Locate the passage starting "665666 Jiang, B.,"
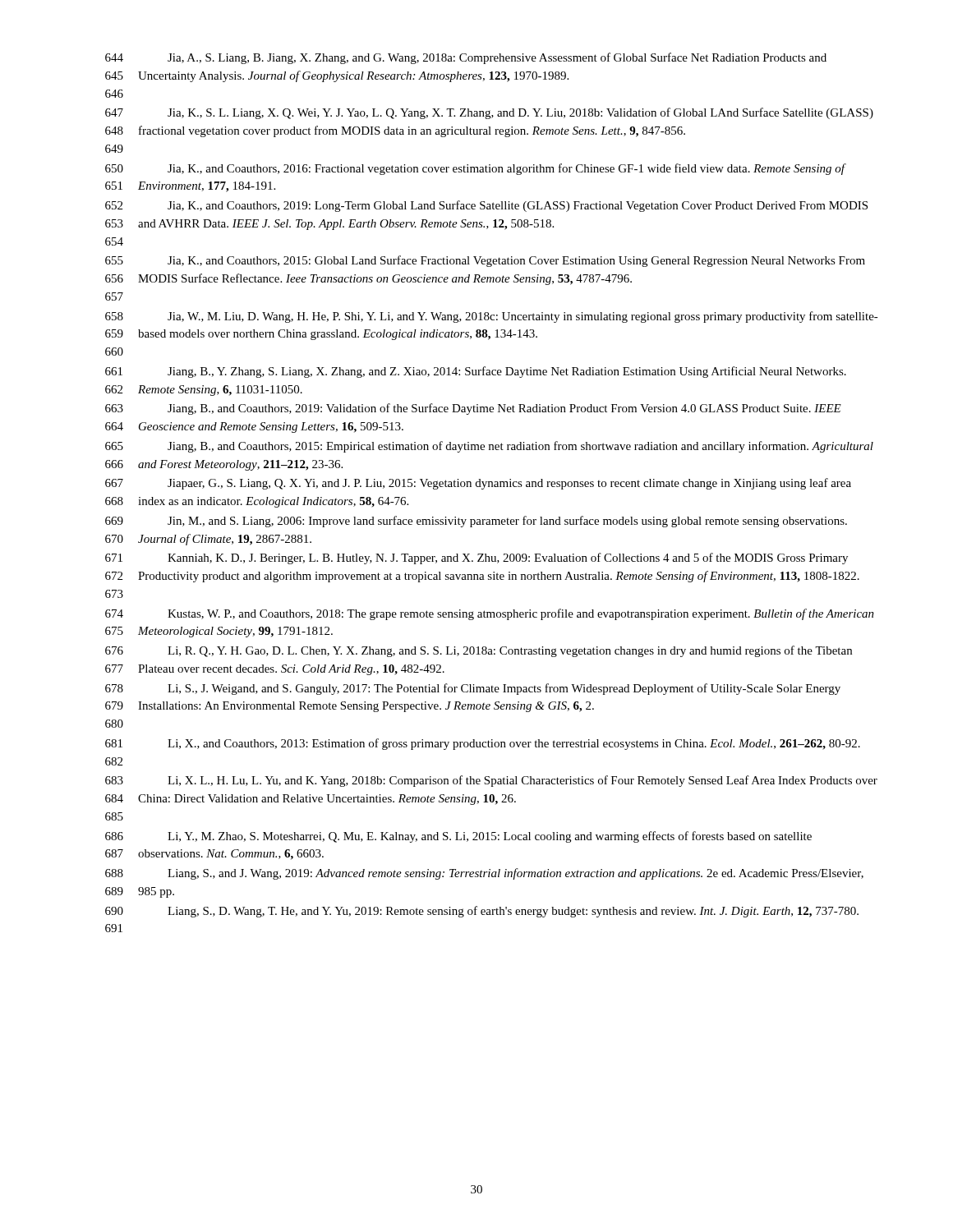Screen dimensions: 1232x953 (x=476, y=455)
